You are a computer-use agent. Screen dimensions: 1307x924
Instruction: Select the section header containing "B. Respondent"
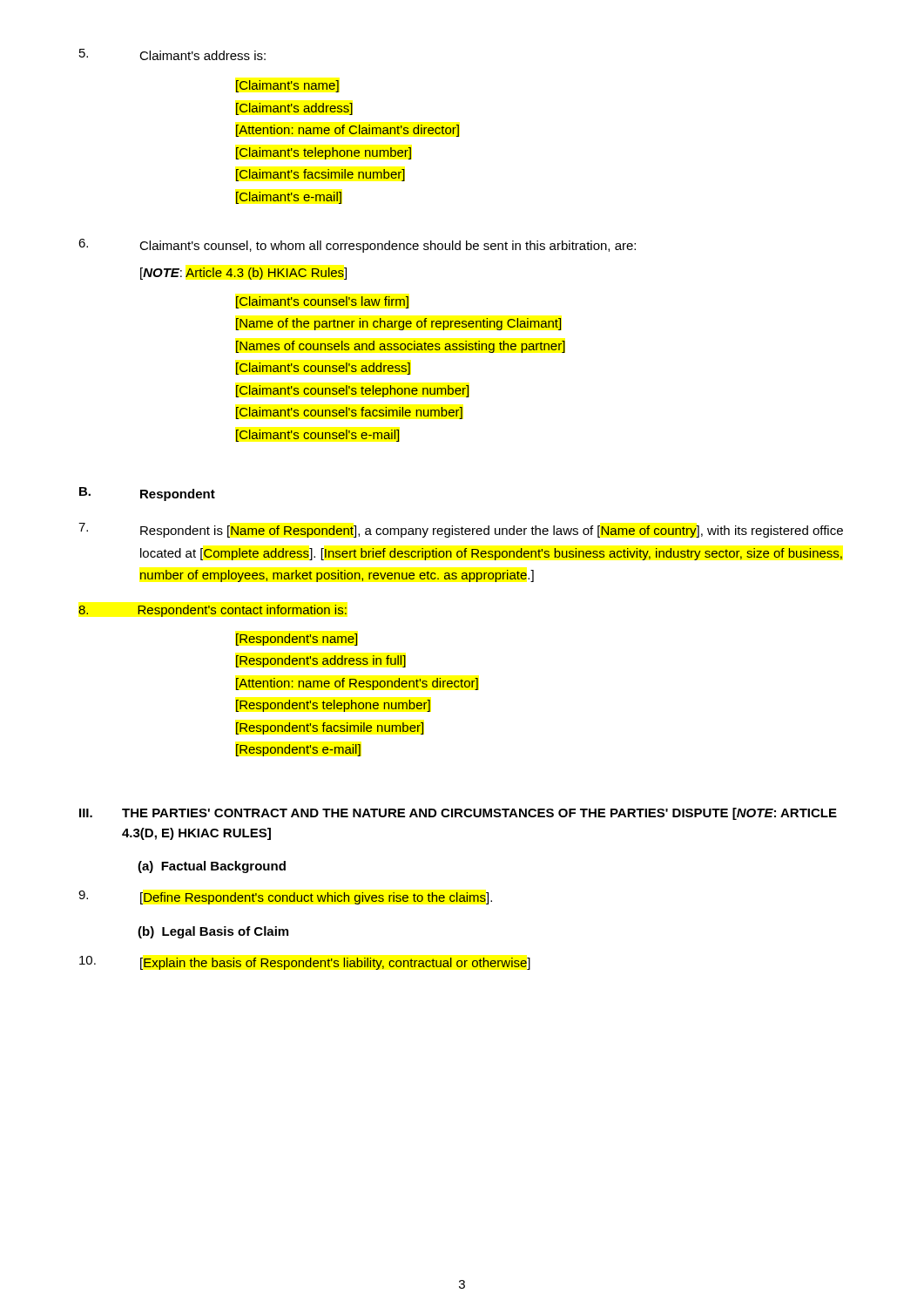pos(147,494)
